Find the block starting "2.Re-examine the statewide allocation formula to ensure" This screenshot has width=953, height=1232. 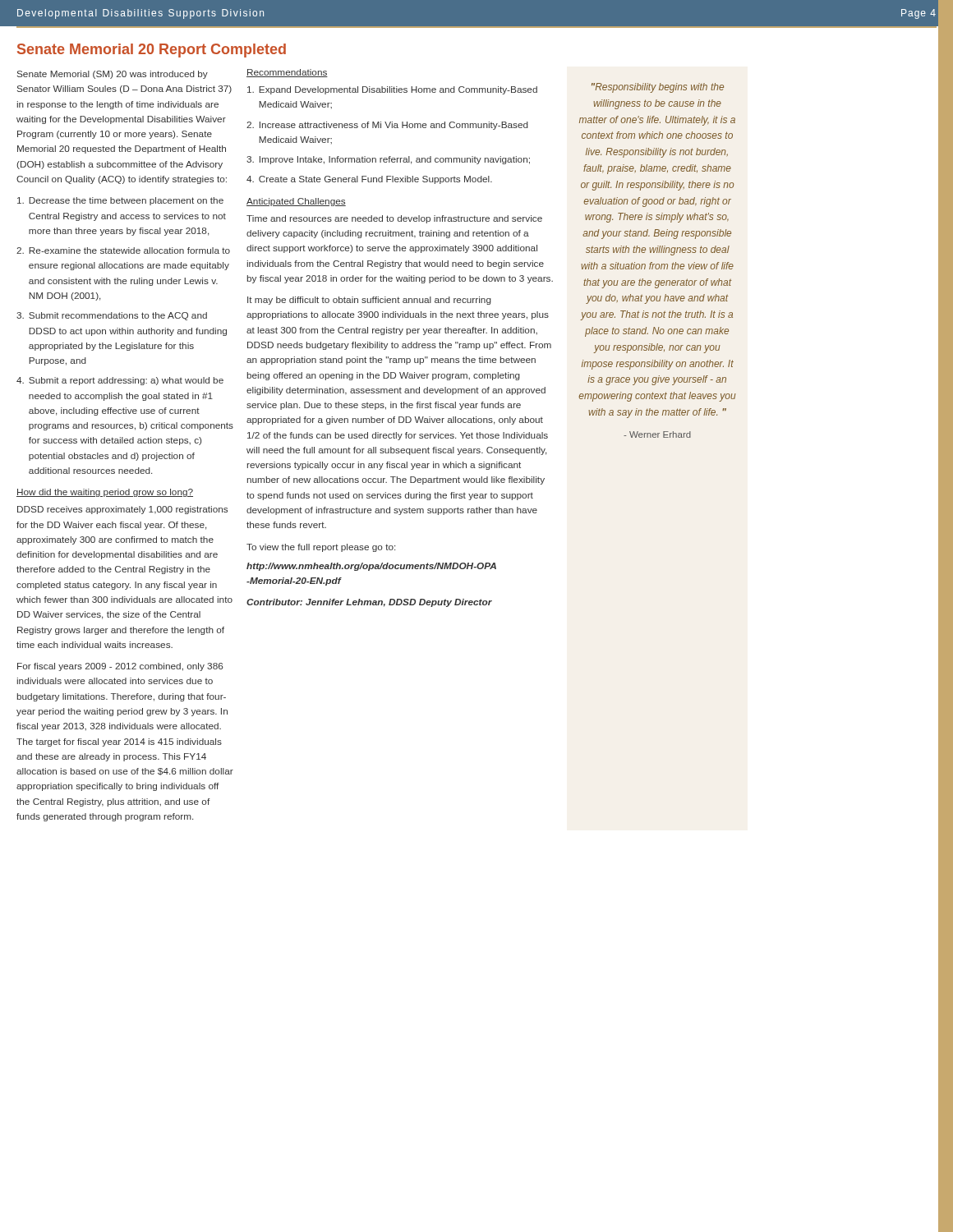coord(125,273)
